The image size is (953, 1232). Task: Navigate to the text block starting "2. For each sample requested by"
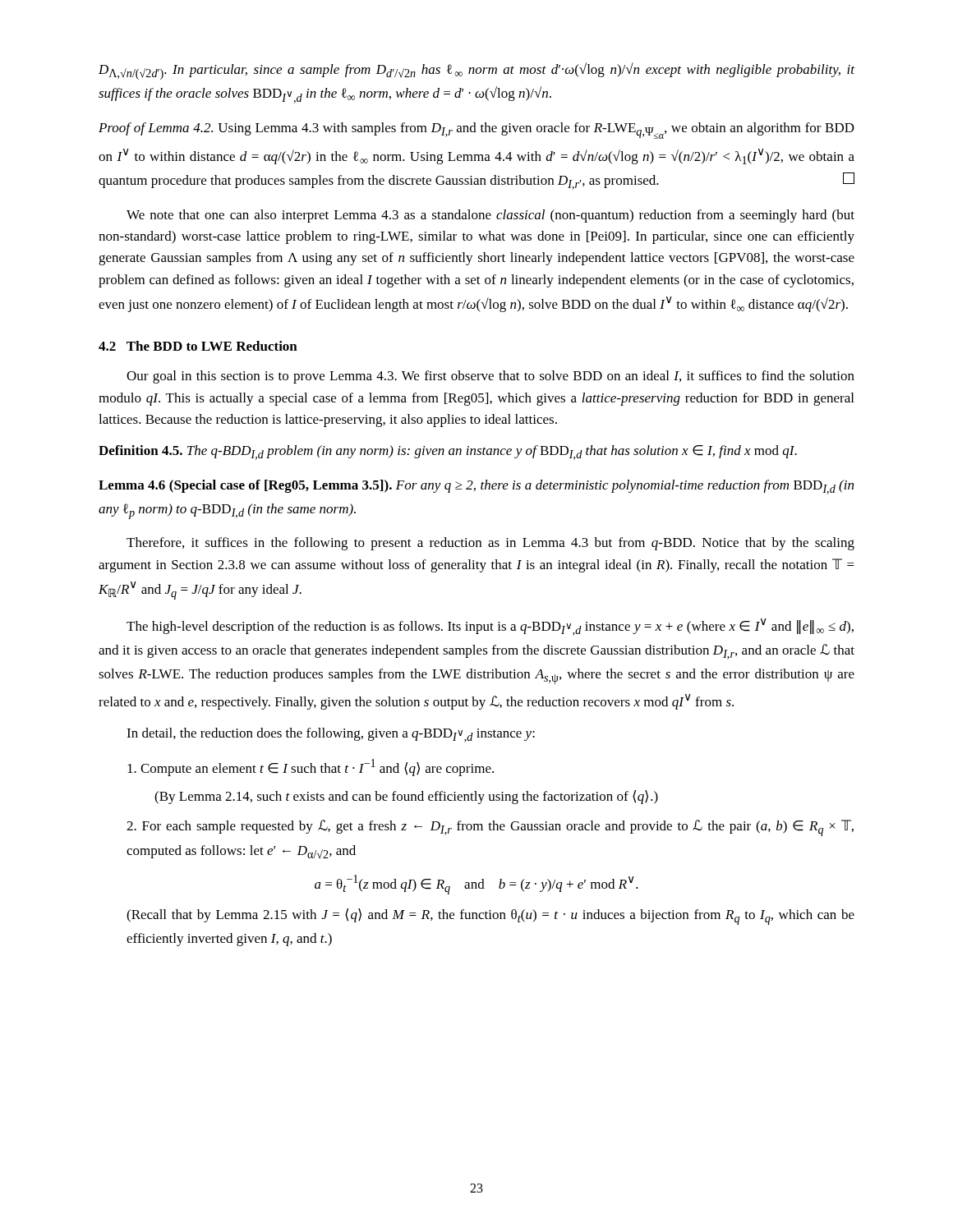(491, 840)
